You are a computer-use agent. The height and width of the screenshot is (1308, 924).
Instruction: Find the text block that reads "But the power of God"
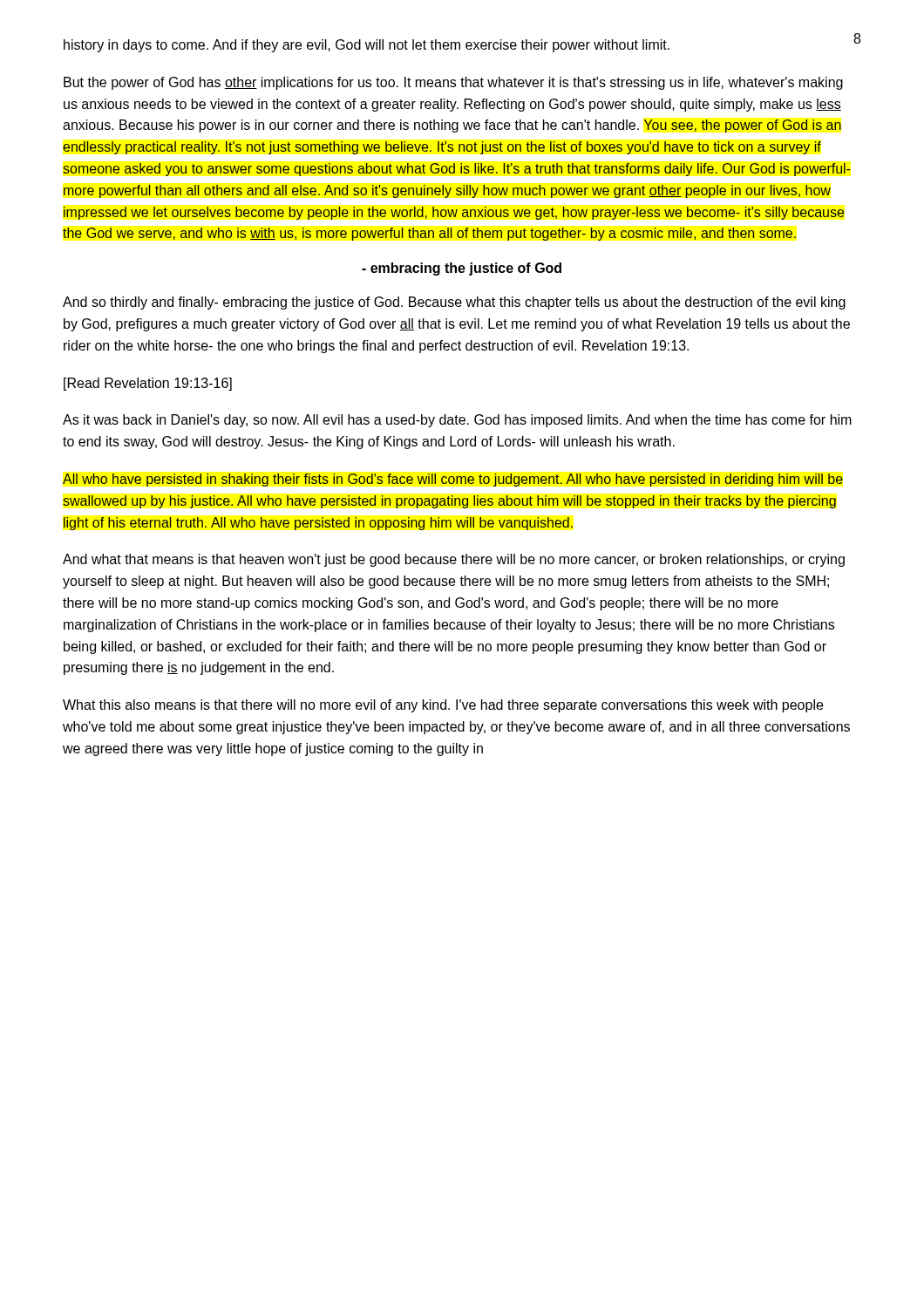tap(462, 159)
